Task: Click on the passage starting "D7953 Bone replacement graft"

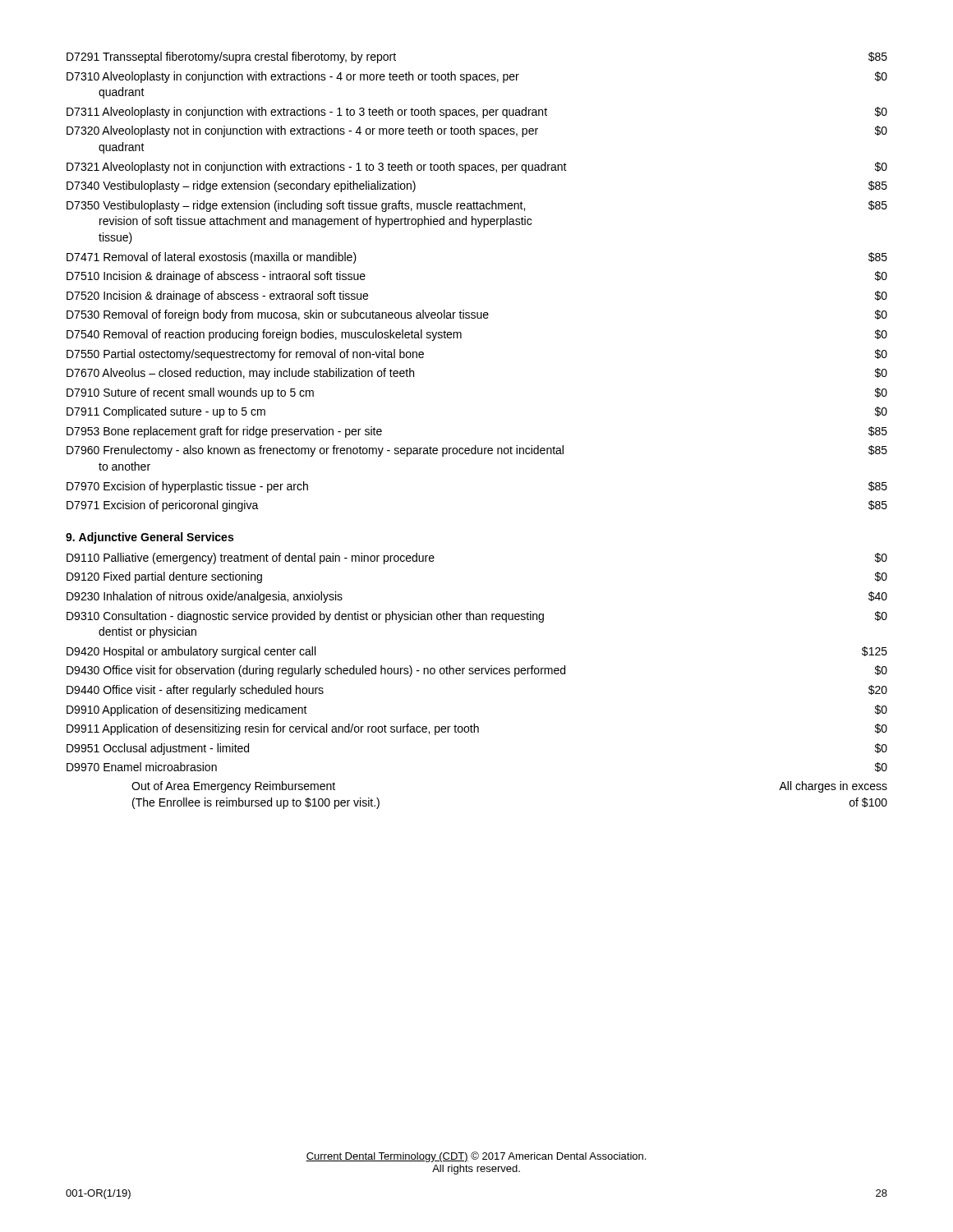Action: point(230,432)
